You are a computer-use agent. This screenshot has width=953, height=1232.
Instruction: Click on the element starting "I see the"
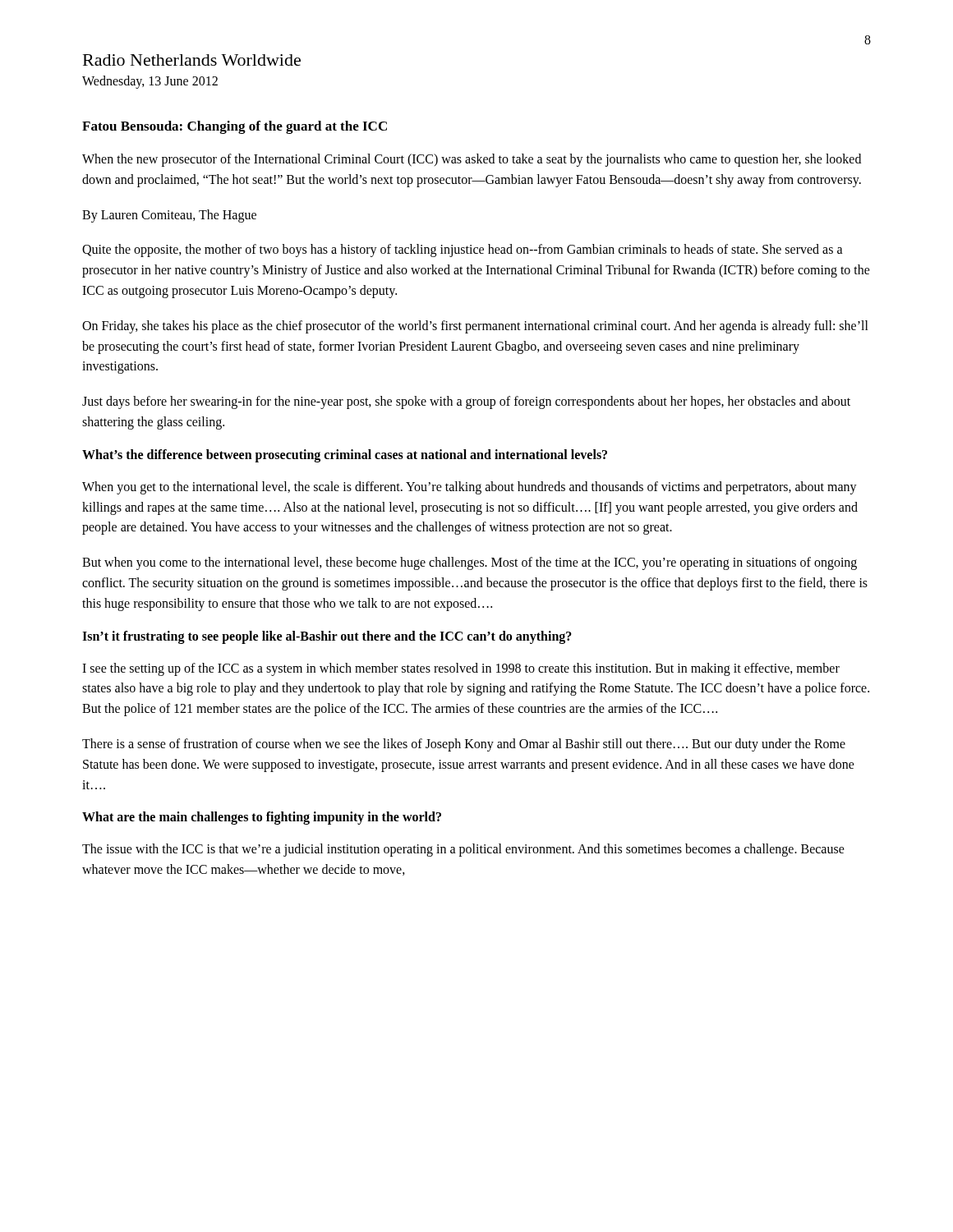(476, 689)
